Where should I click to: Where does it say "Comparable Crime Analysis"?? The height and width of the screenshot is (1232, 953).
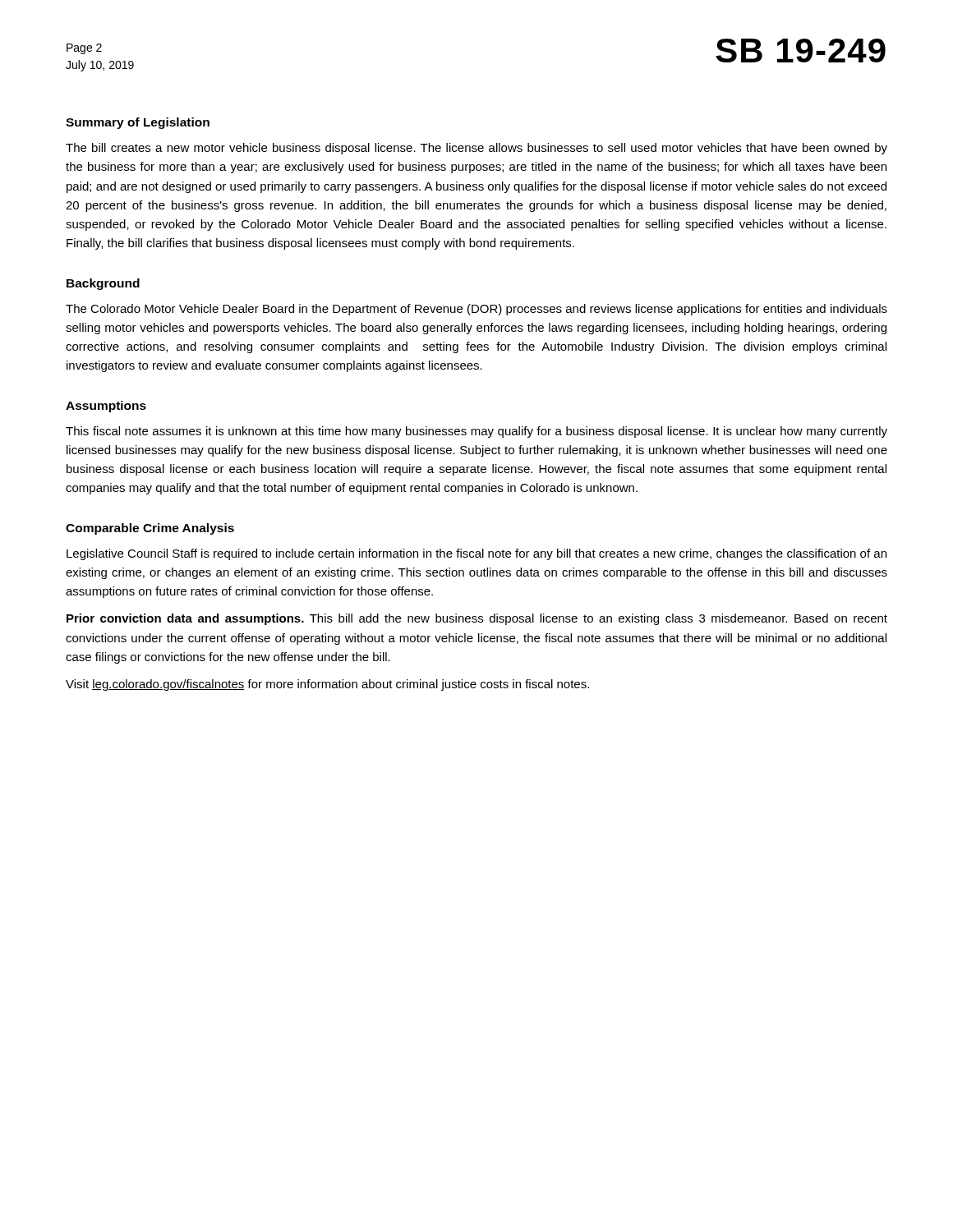tap(150, 527)
